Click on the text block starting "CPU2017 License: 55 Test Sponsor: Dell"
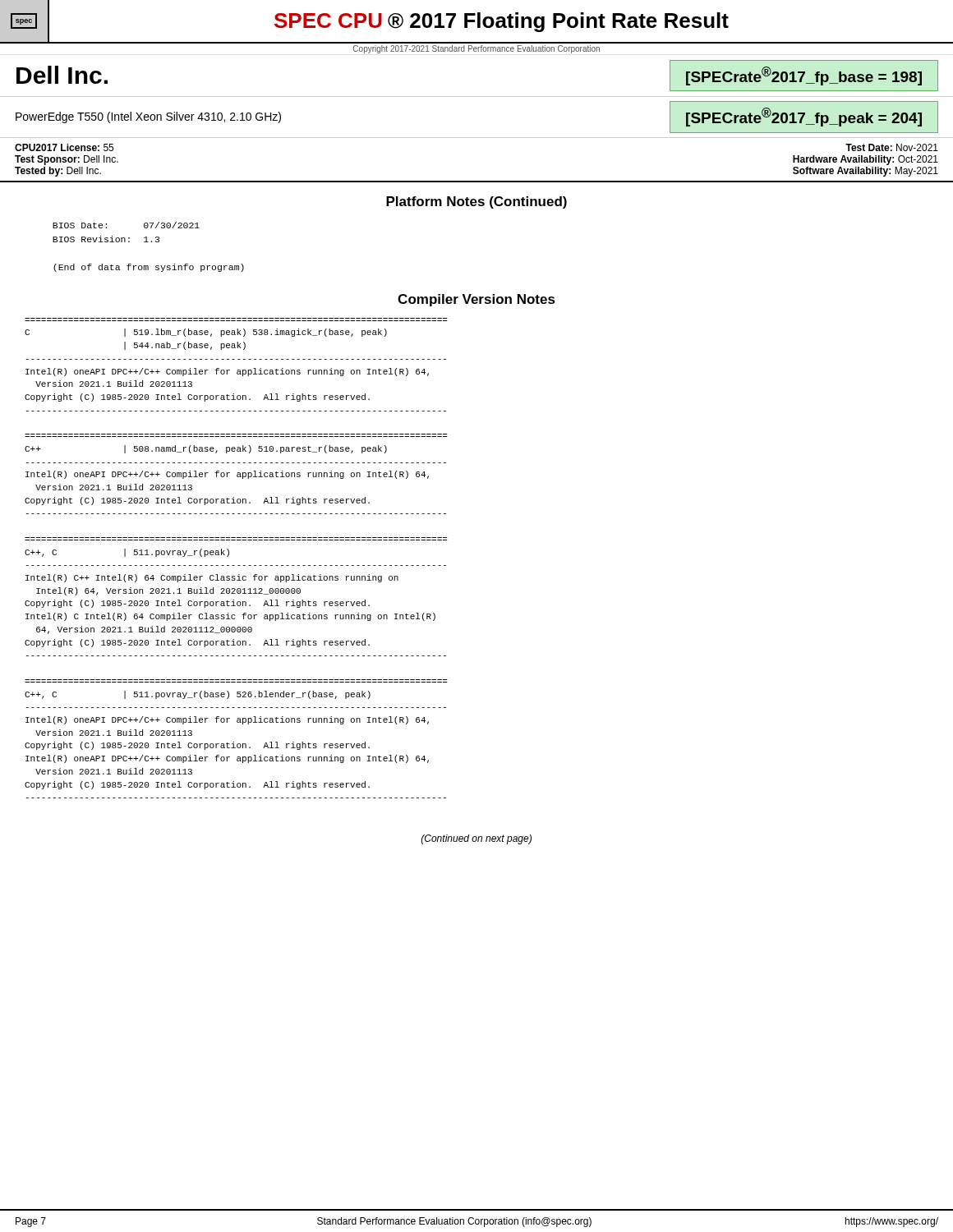The width and height of the screenshot is (953, 1232). [x=64, y=147]
